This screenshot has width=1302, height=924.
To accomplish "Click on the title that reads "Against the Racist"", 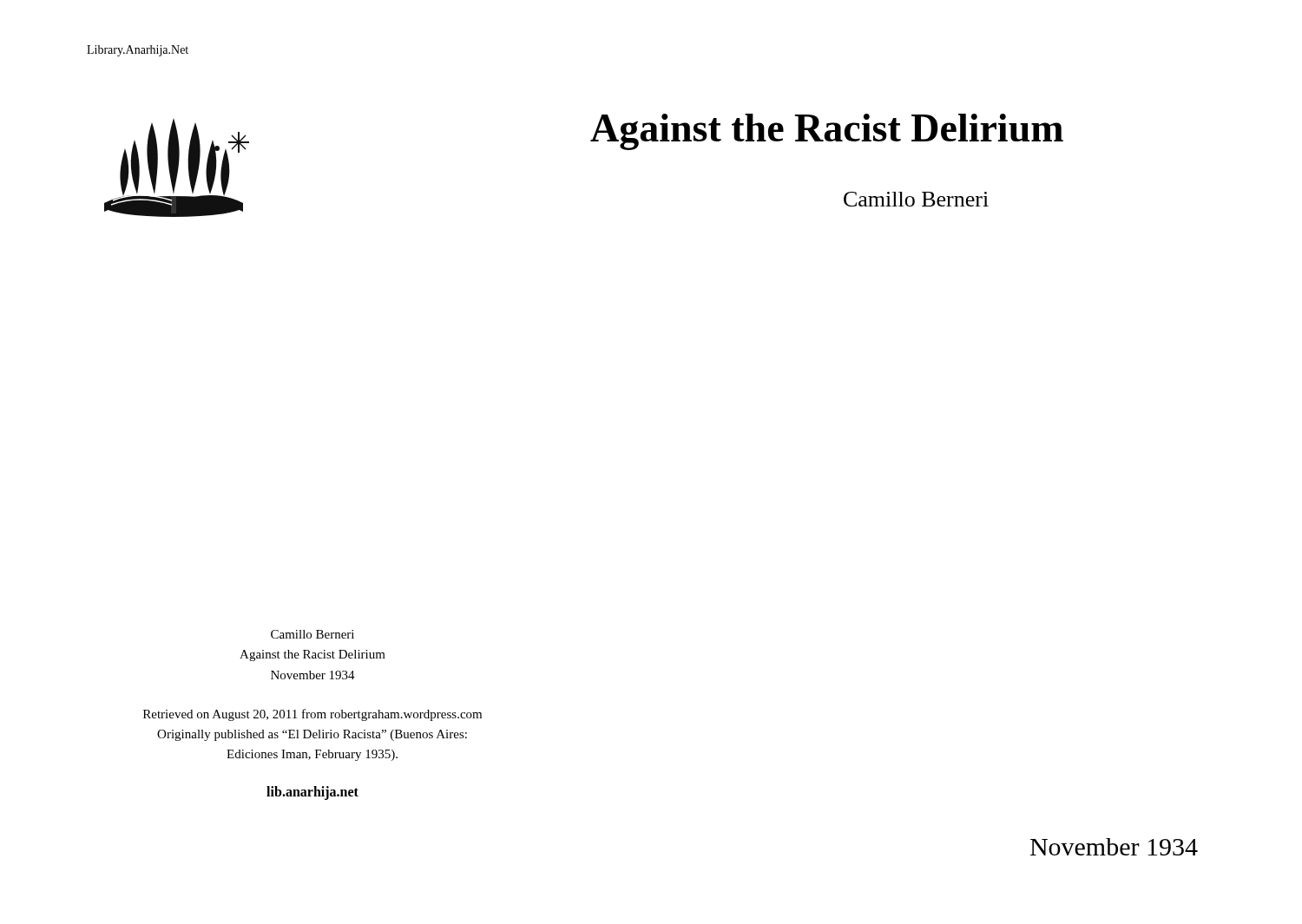I will pyautogui.click(x=827, y=128).
